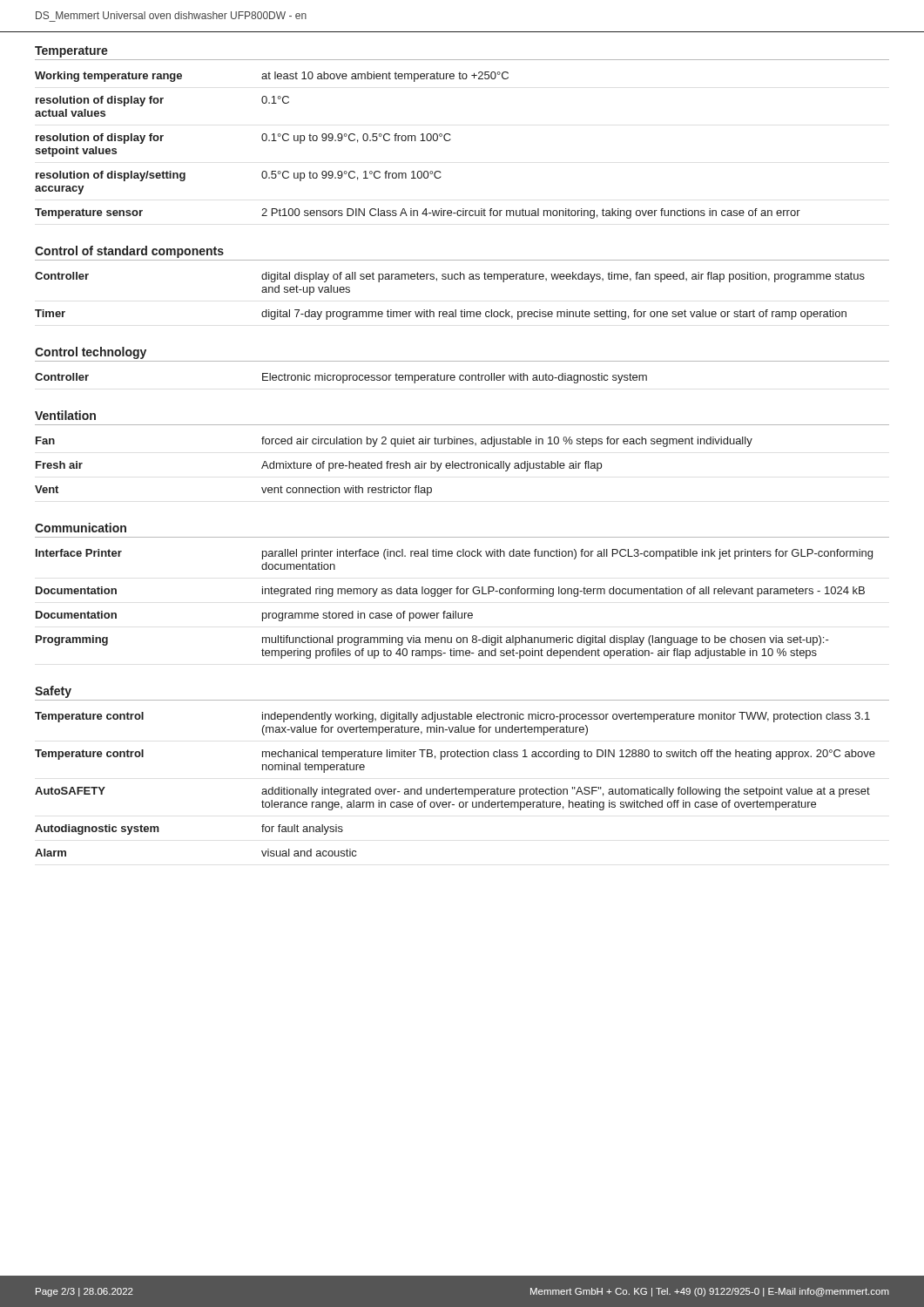Select the table that reads "resolution of display"
The width and height of the screenshot is (924, 1307).
[462, 144]
